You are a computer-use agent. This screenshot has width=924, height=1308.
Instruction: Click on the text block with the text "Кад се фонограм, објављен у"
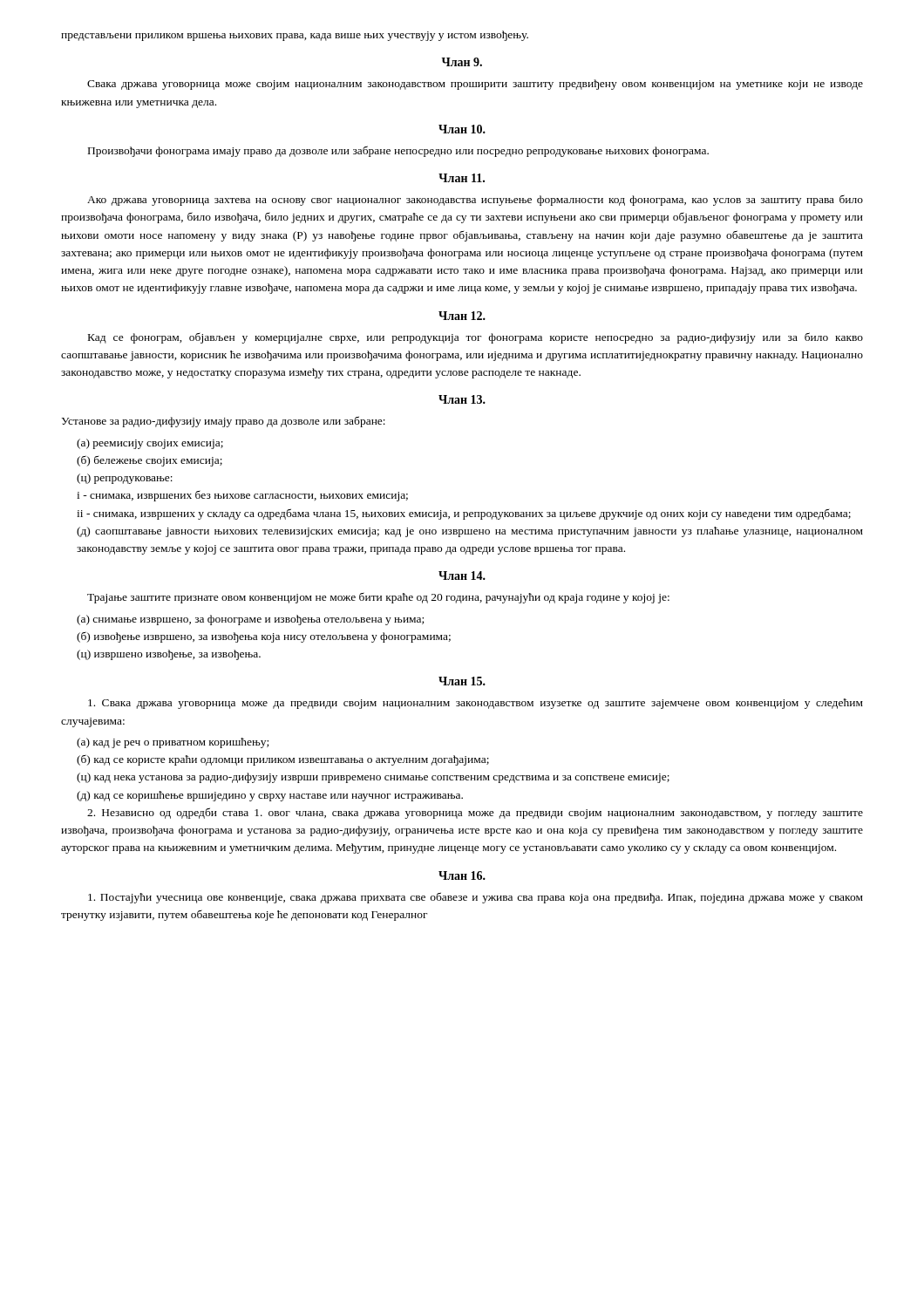[x=462, y=354]
